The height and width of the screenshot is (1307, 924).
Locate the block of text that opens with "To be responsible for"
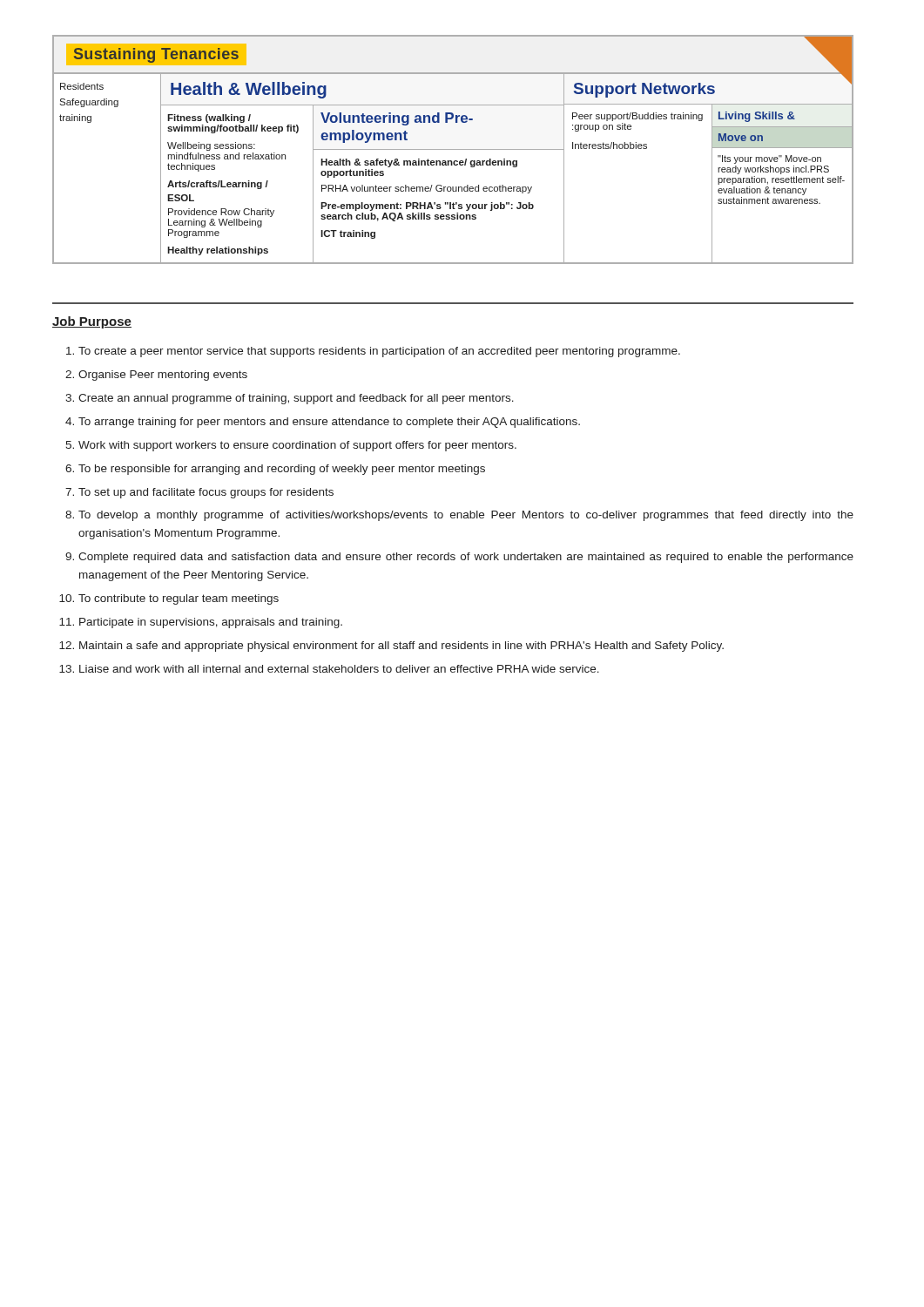pos(282,468)
